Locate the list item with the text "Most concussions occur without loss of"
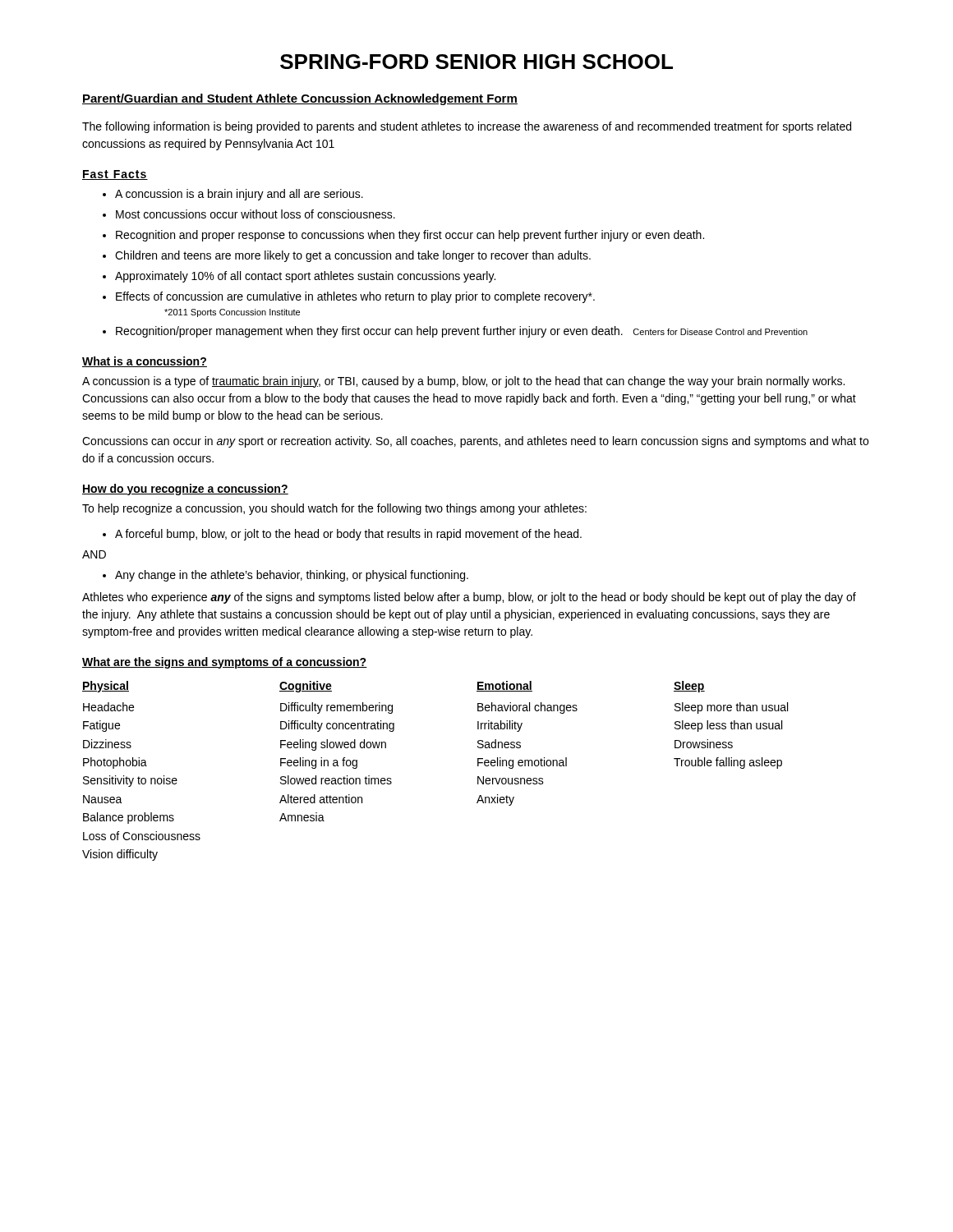953x1232 pixels. (x=255, y=214)
